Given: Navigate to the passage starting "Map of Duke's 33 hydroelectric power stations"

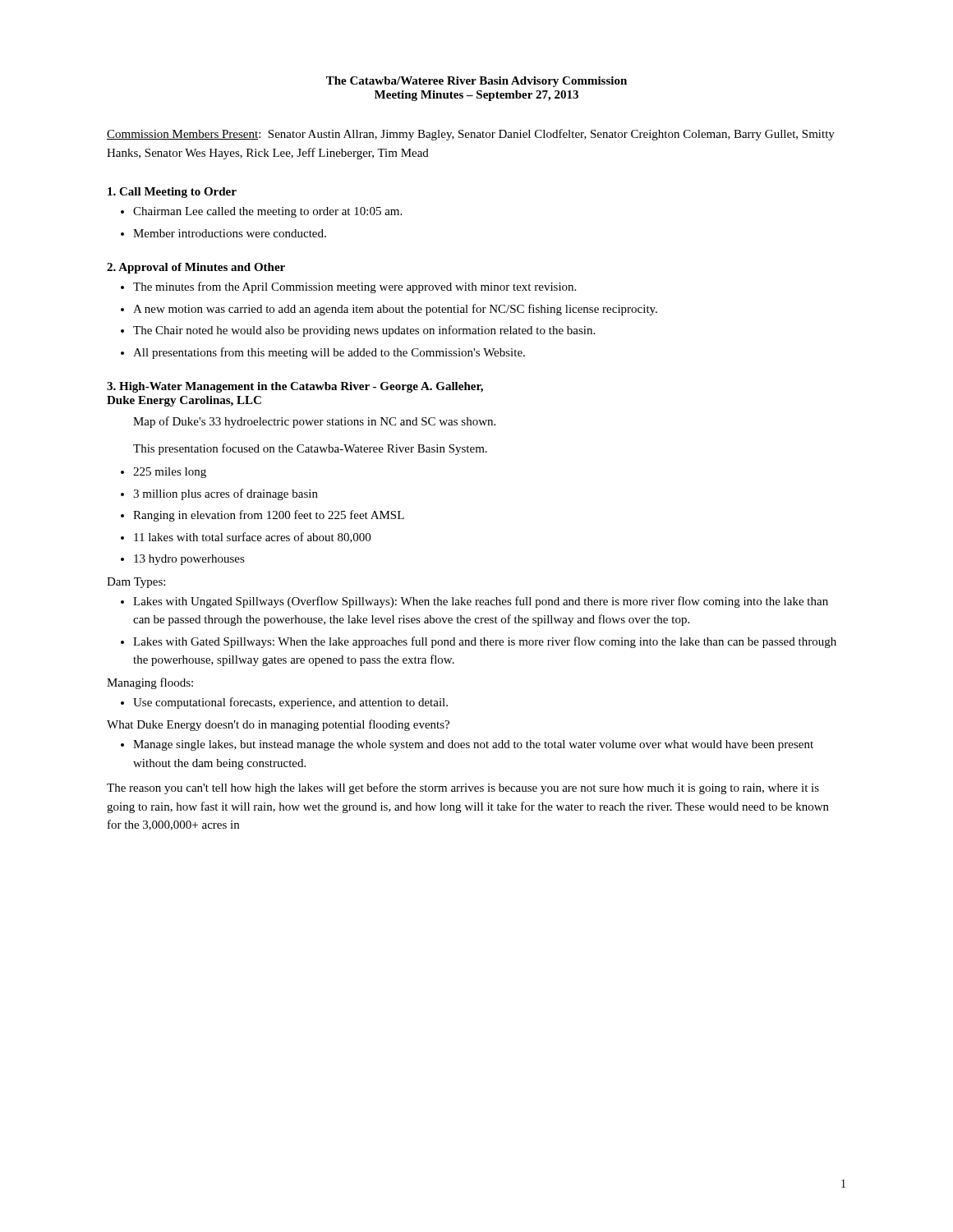Looking at the screenshot, I should (x=315, y=421).
